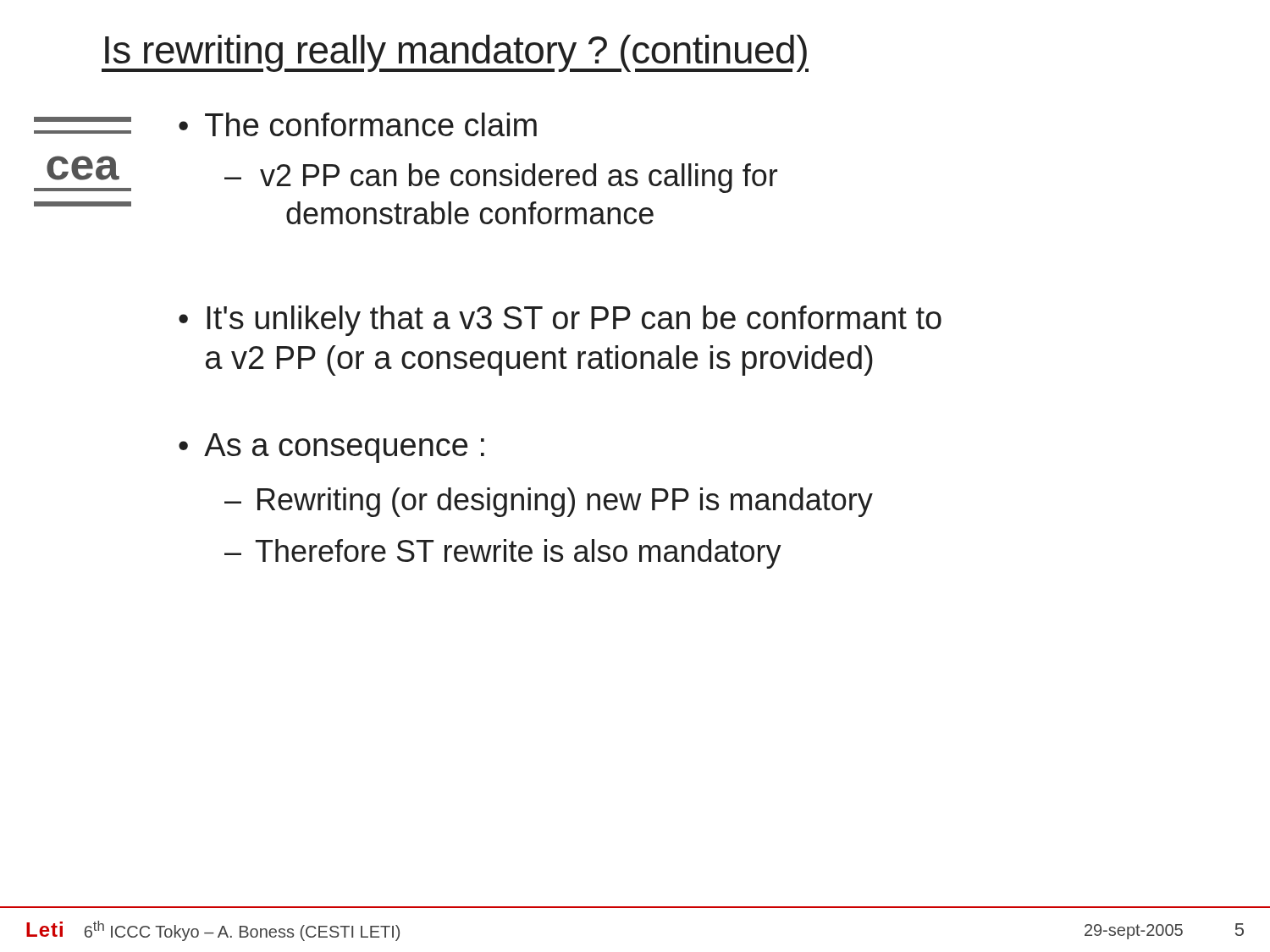Screen dimensions: 952x1270
Task: Find the list item that says "– Therefore ST rewrite"
Action: click(503, 551)
